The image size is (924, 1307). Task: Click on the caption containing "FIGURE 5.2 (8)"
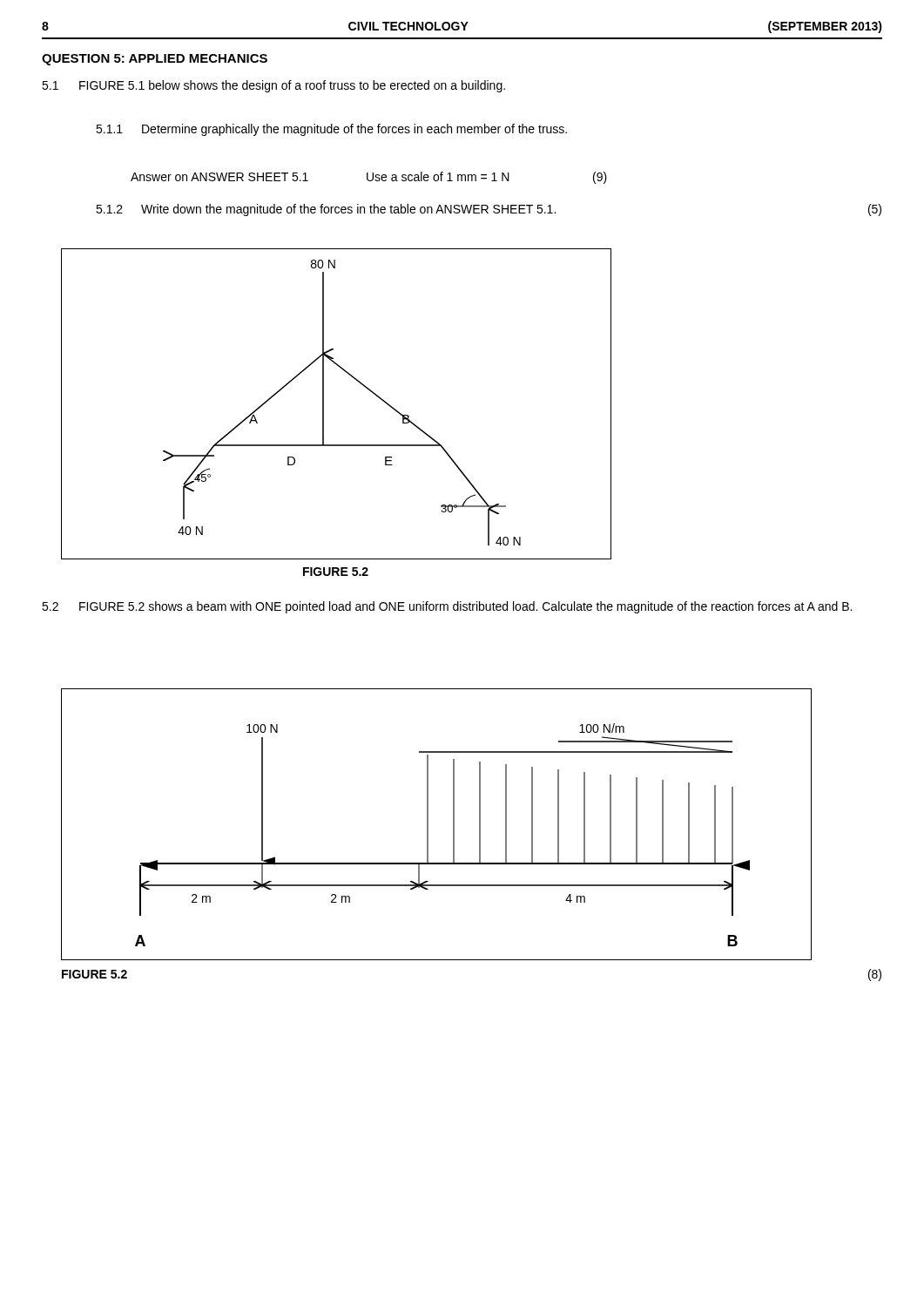click(x=94, y=975)
